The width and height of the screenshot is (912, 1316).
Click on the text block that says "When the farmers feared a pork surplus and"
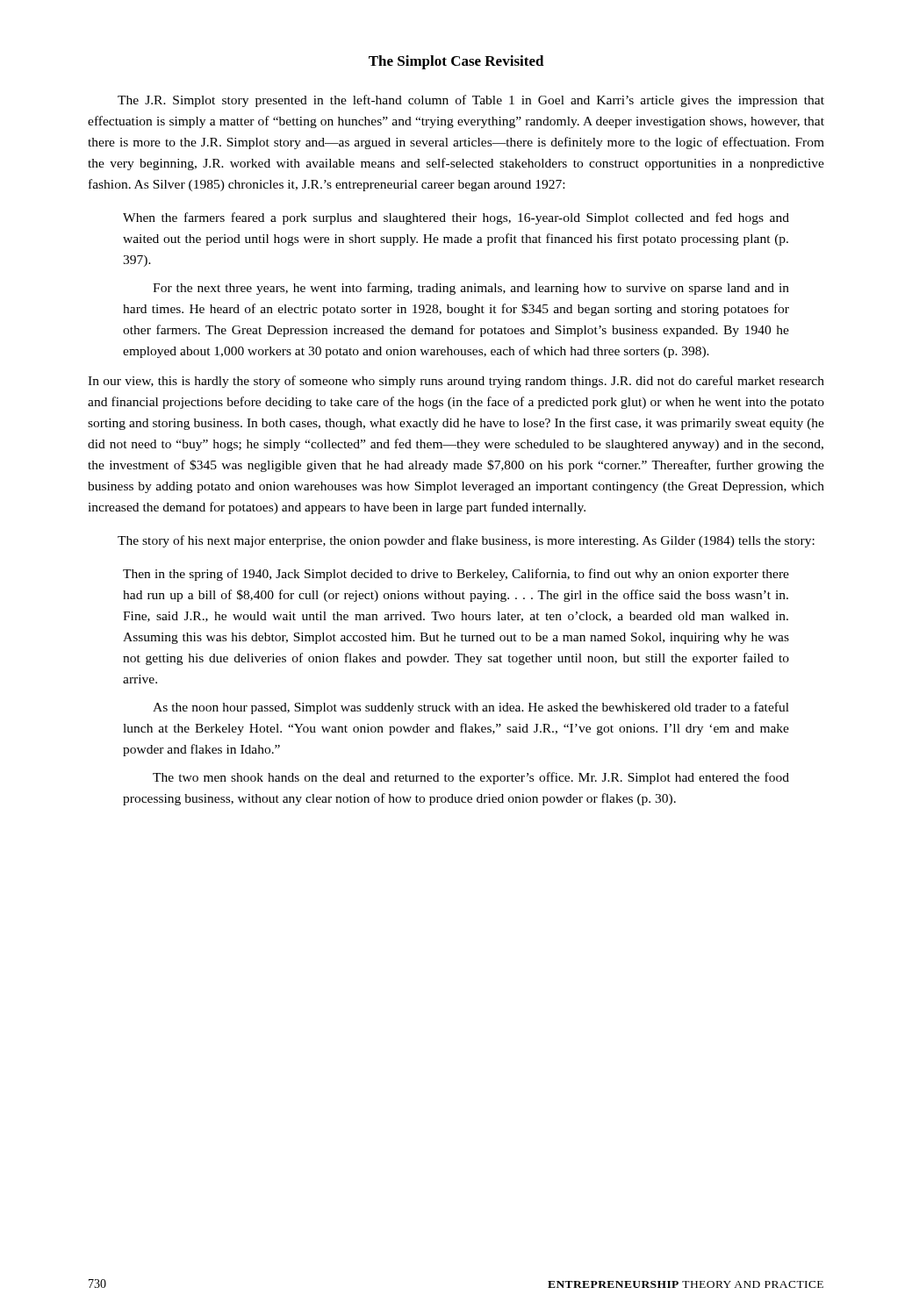456,284
